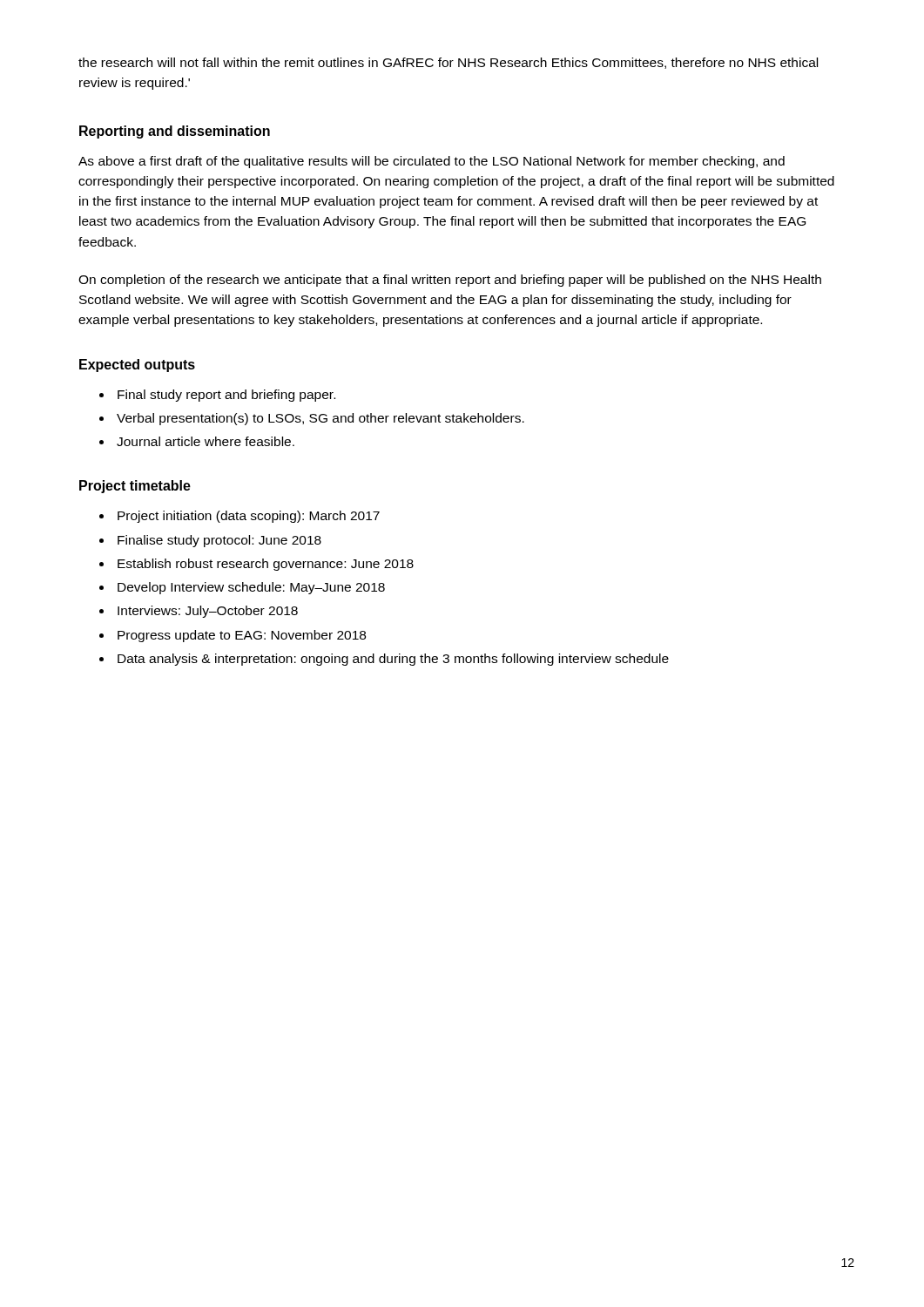Click where it says "Project timetable"
Image resolution: width=924 pixels, height=1307 pixels.
(x=135, y=486)
